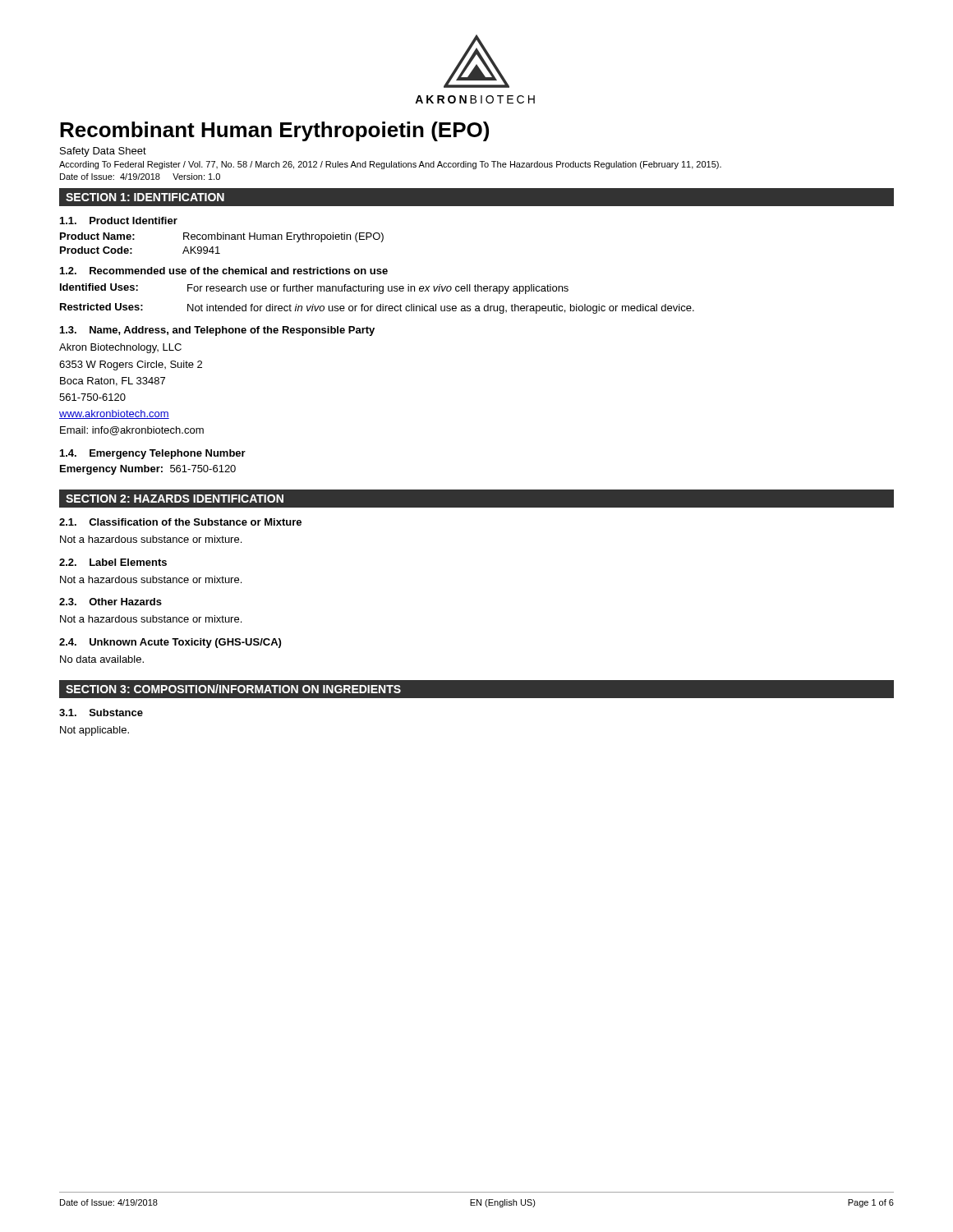
Task: Navigate to the element starting "Akron Biotechnology, LLC"
Action: (x=120, y=348)
